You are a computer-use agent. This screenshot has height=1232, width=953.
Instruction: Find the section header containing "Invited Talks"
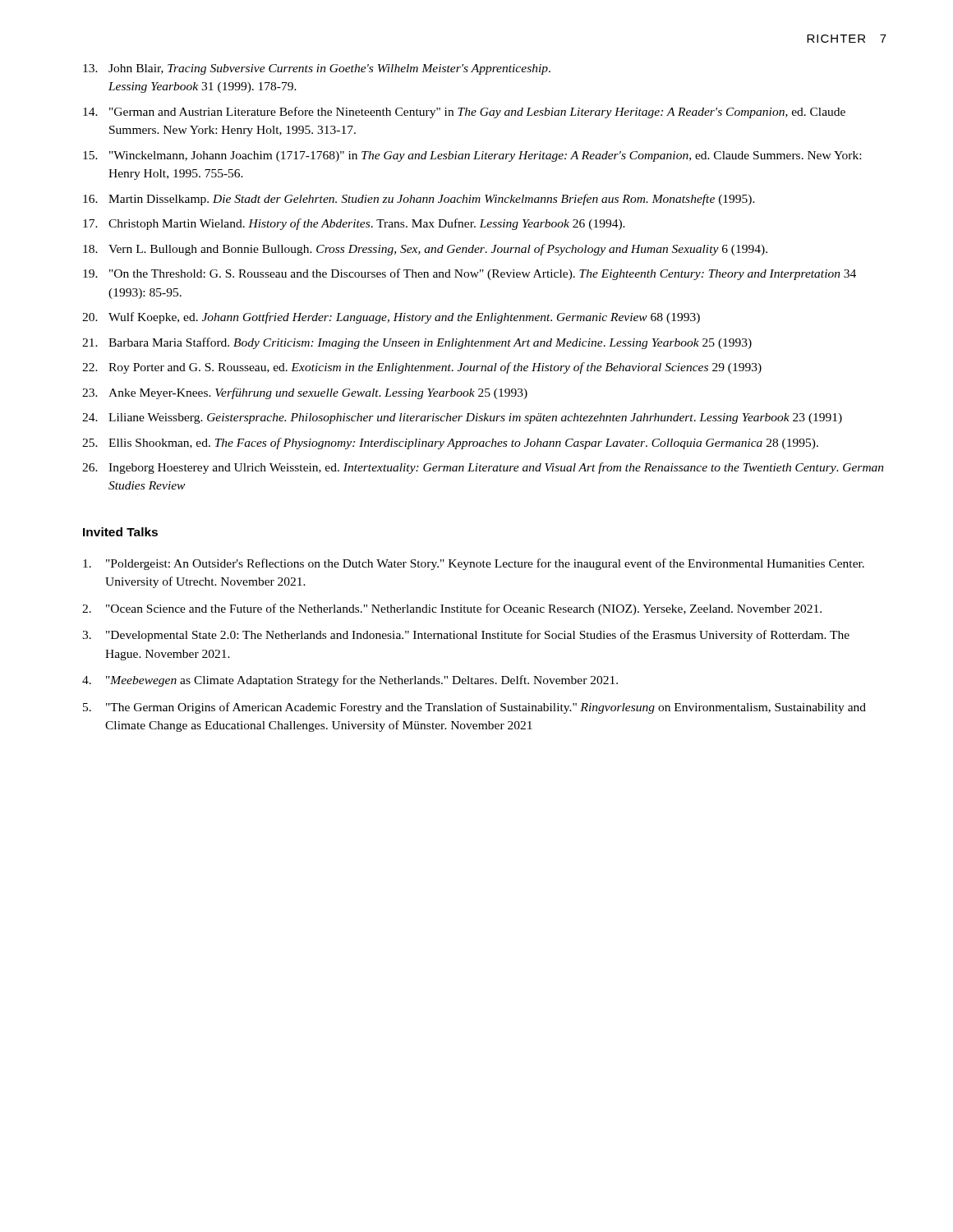pos(120,532)
